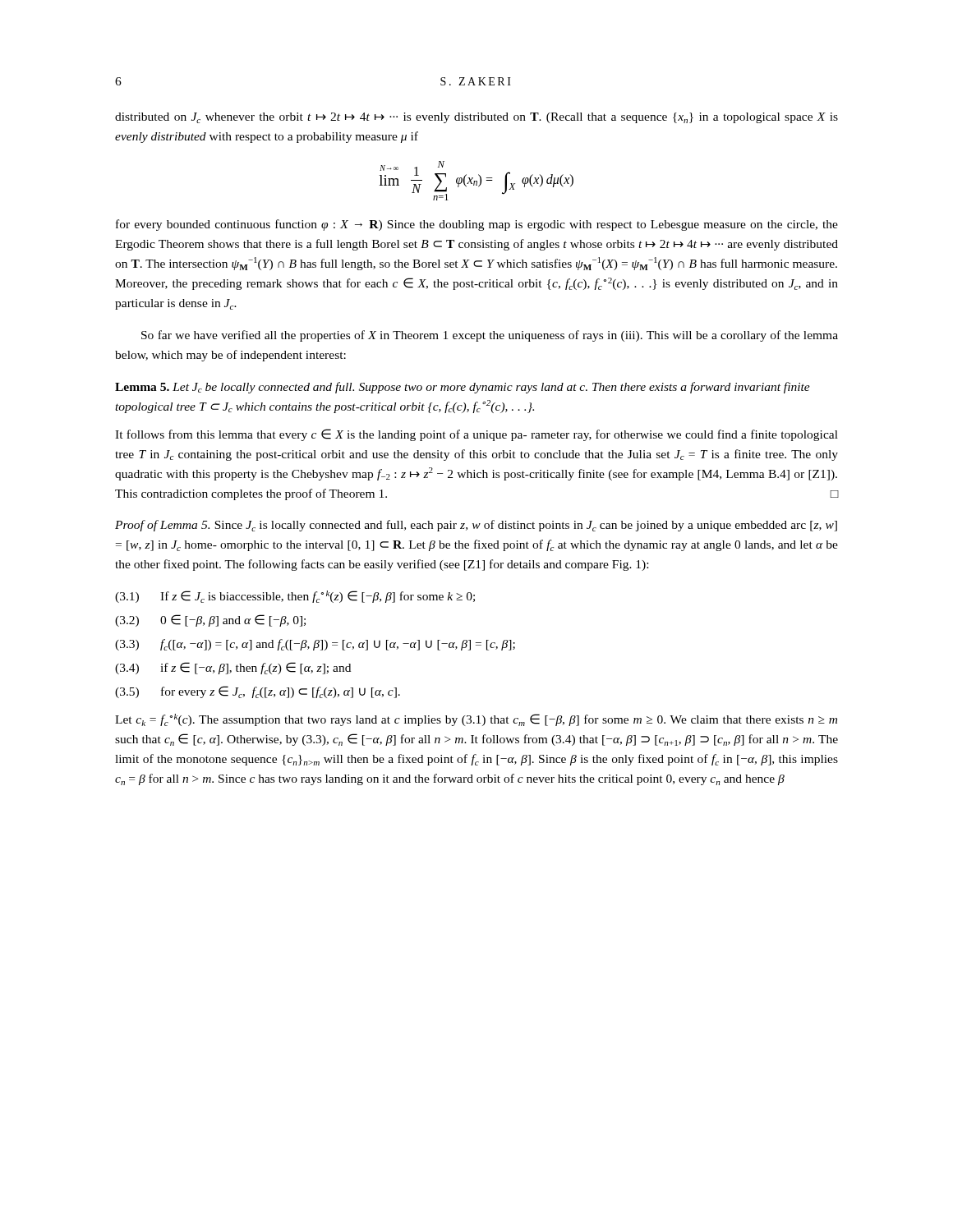The image size is (953, 1232).
Task: Find the text block starting "(3.5) for every z ∈ Jc, fc([z,"
Action: (x=258, y=692)
